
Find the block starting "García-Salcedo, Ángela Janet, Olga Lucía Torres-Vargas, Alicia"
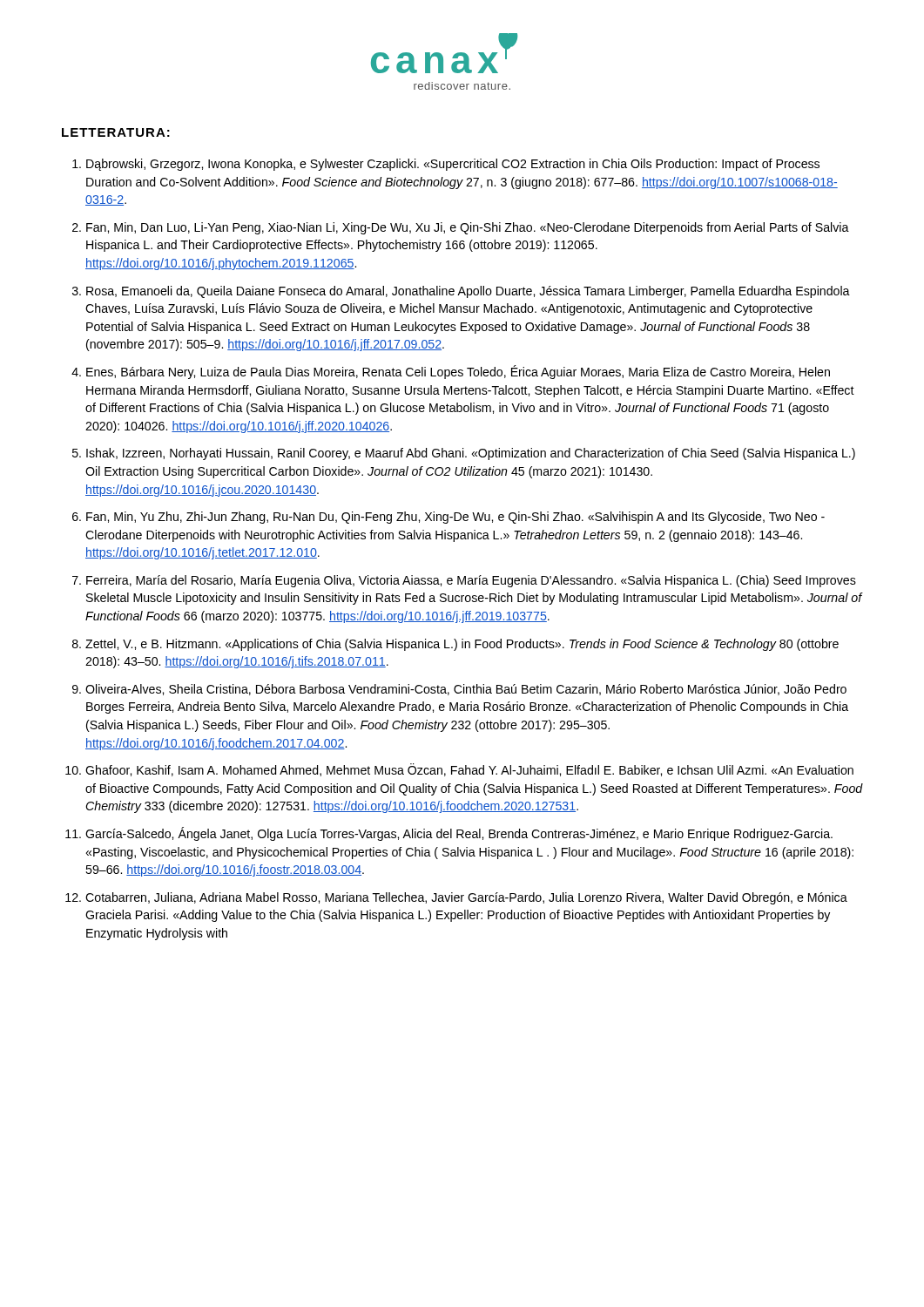(x=470, y=852)
